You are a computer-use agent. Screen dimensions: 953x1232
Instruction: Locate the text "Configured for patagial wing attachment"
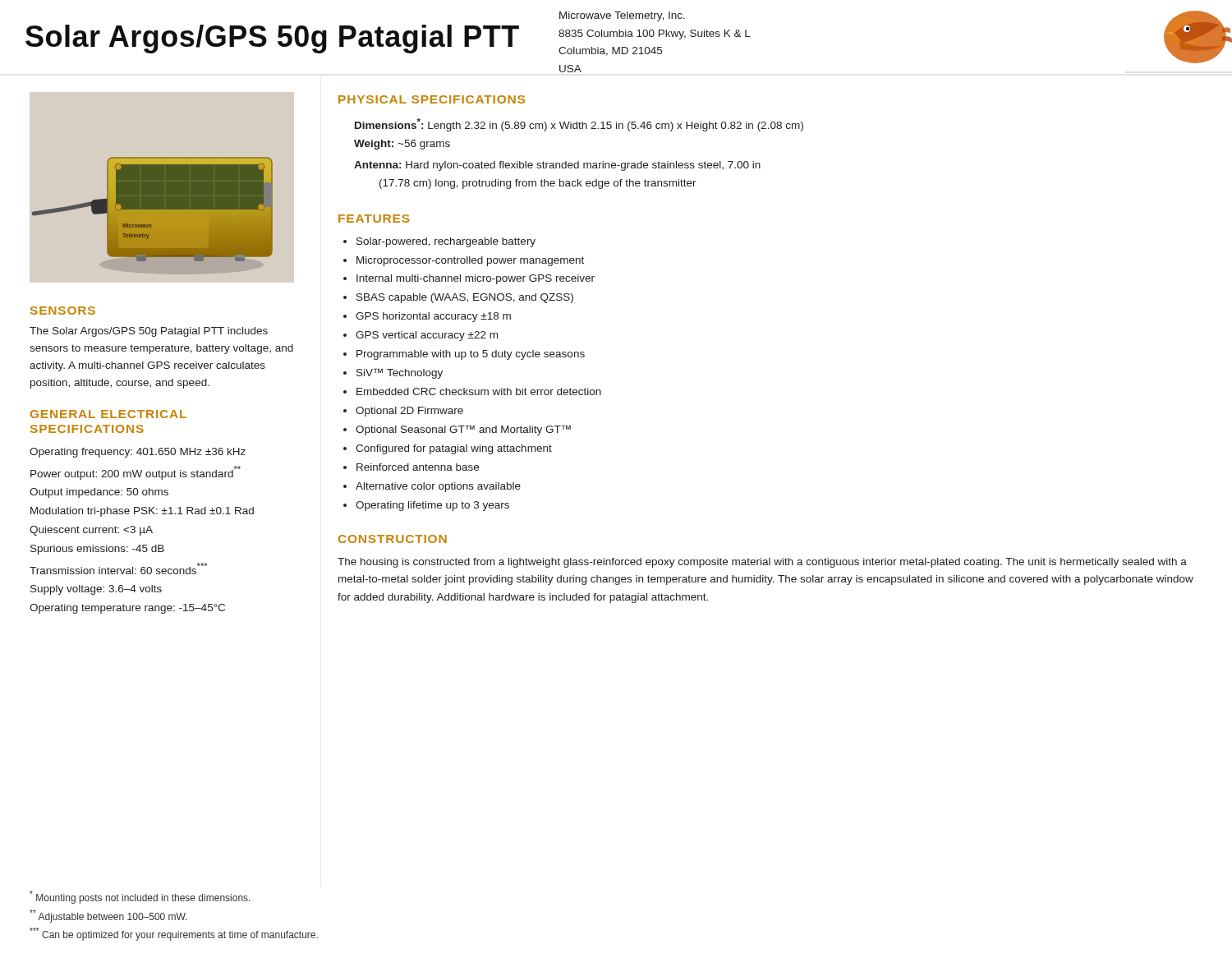click(454, 448)
